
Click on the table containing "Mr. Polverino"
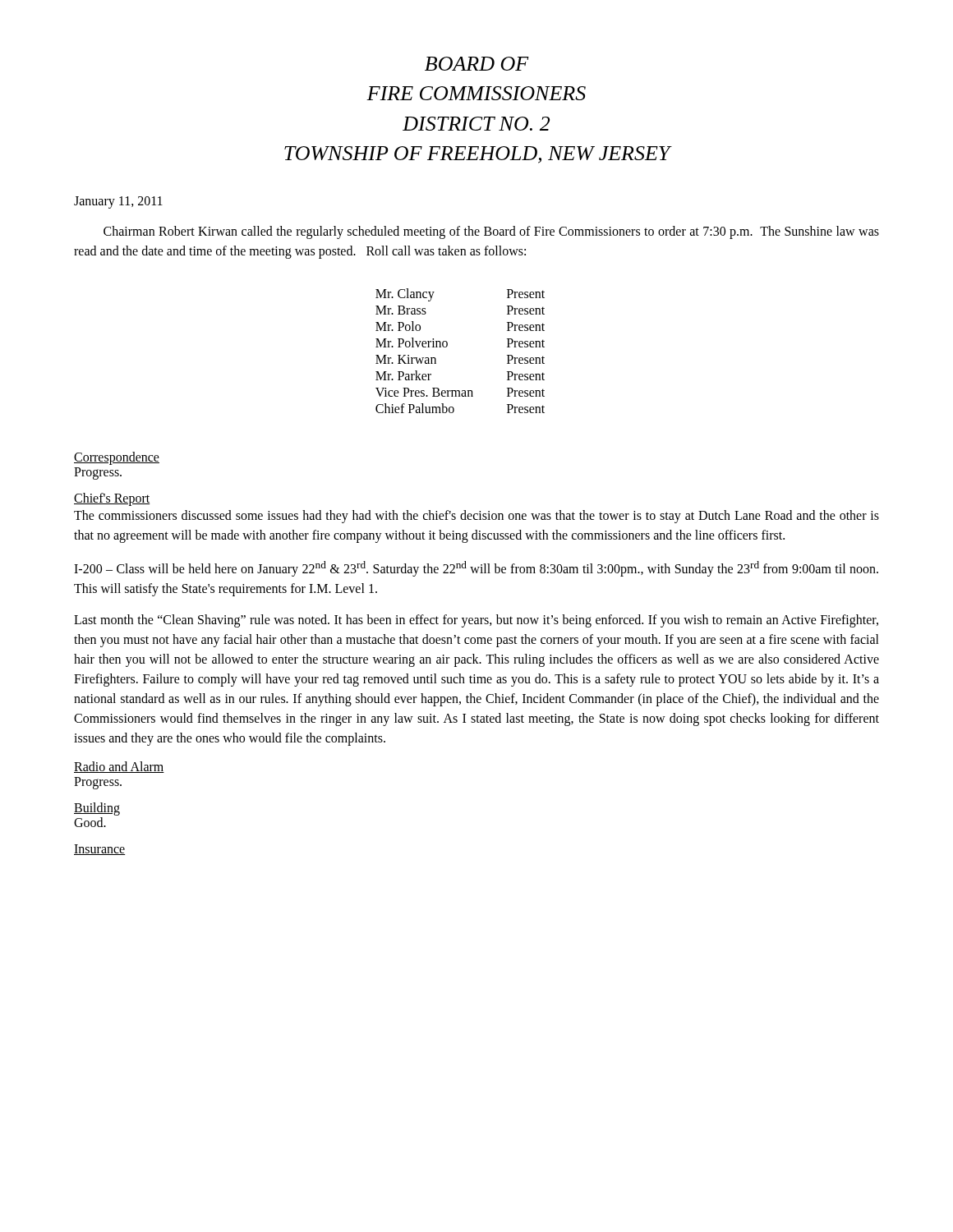coord(476,353)
